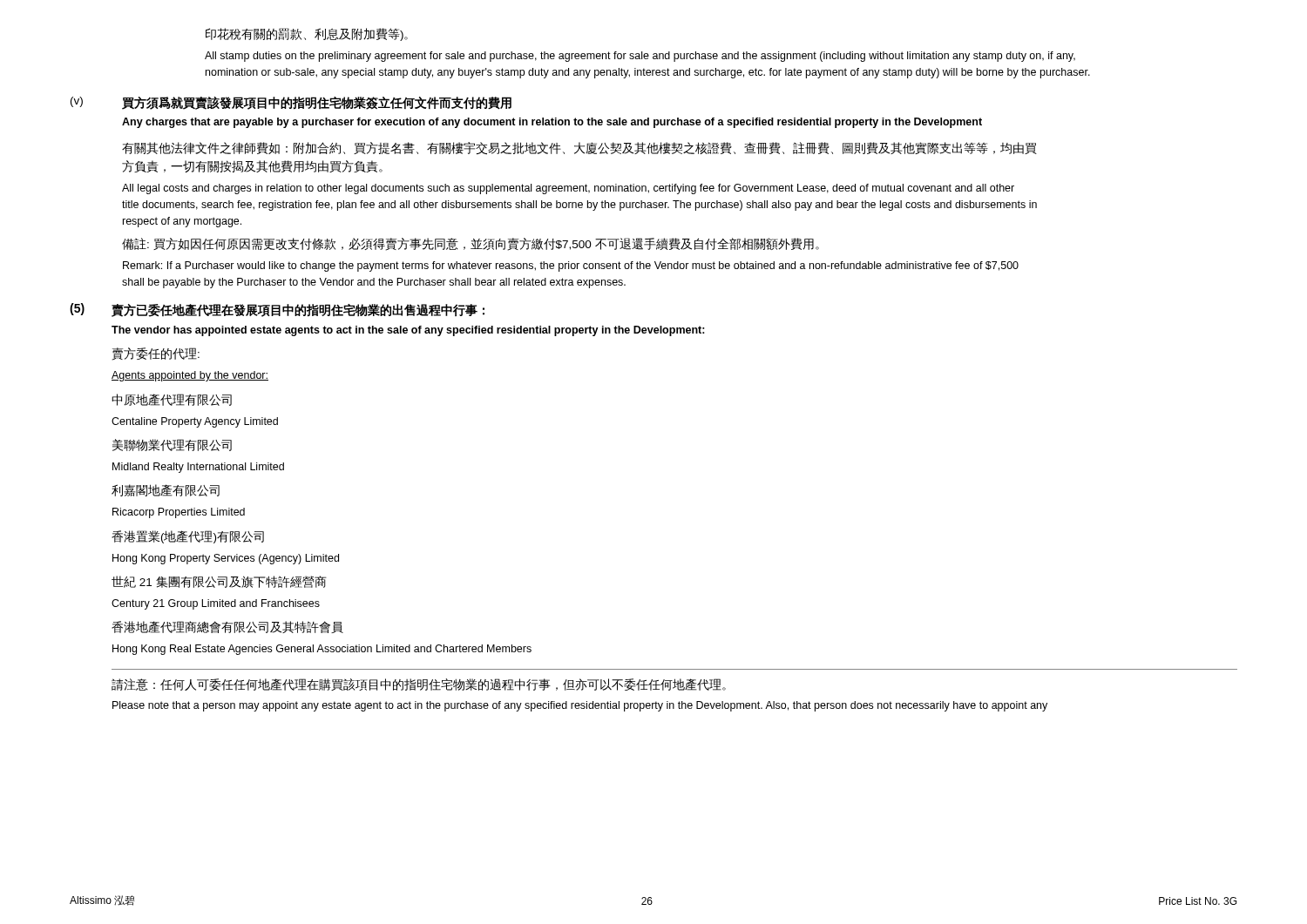
Task: Locate the text block containing "有關其他法律文件之律師費如：附加合約、買方提名書、有關樓宇交易之批地文件、大廈公契及其他樓契之核證費、查冊費、註冊費、圖則費及其他實際支出等等，均由買方負責，一切有關按揭及其他費用均由買方負責。 All legal costs and charges in relation"
Action: (680, 185)
